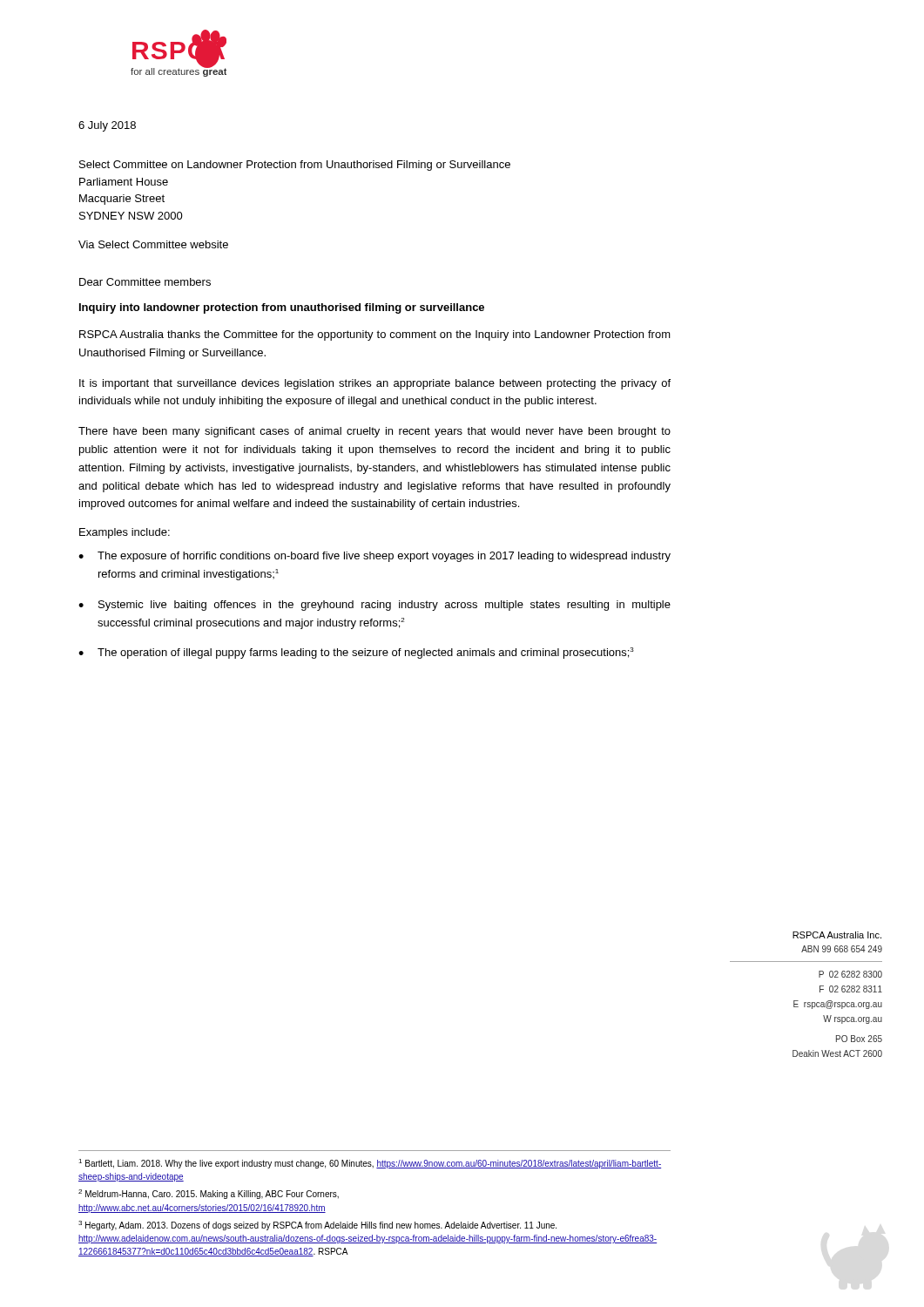Select the passage starting "RSPCA Australia Inc. ABN 99 668 654"

pos(806,994)
